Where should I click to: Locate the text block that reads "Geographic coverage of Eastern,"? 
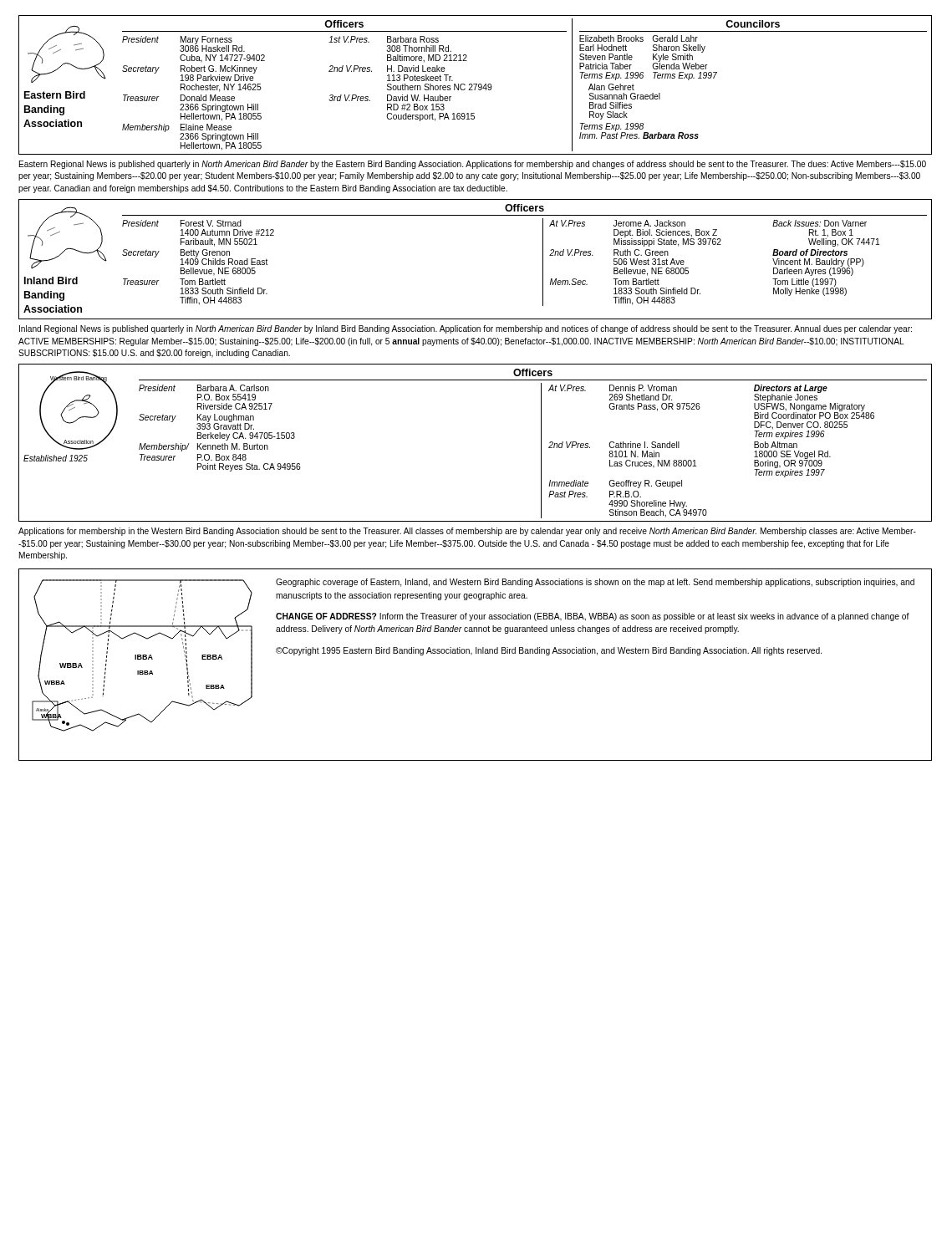click(x=595, y=589)
